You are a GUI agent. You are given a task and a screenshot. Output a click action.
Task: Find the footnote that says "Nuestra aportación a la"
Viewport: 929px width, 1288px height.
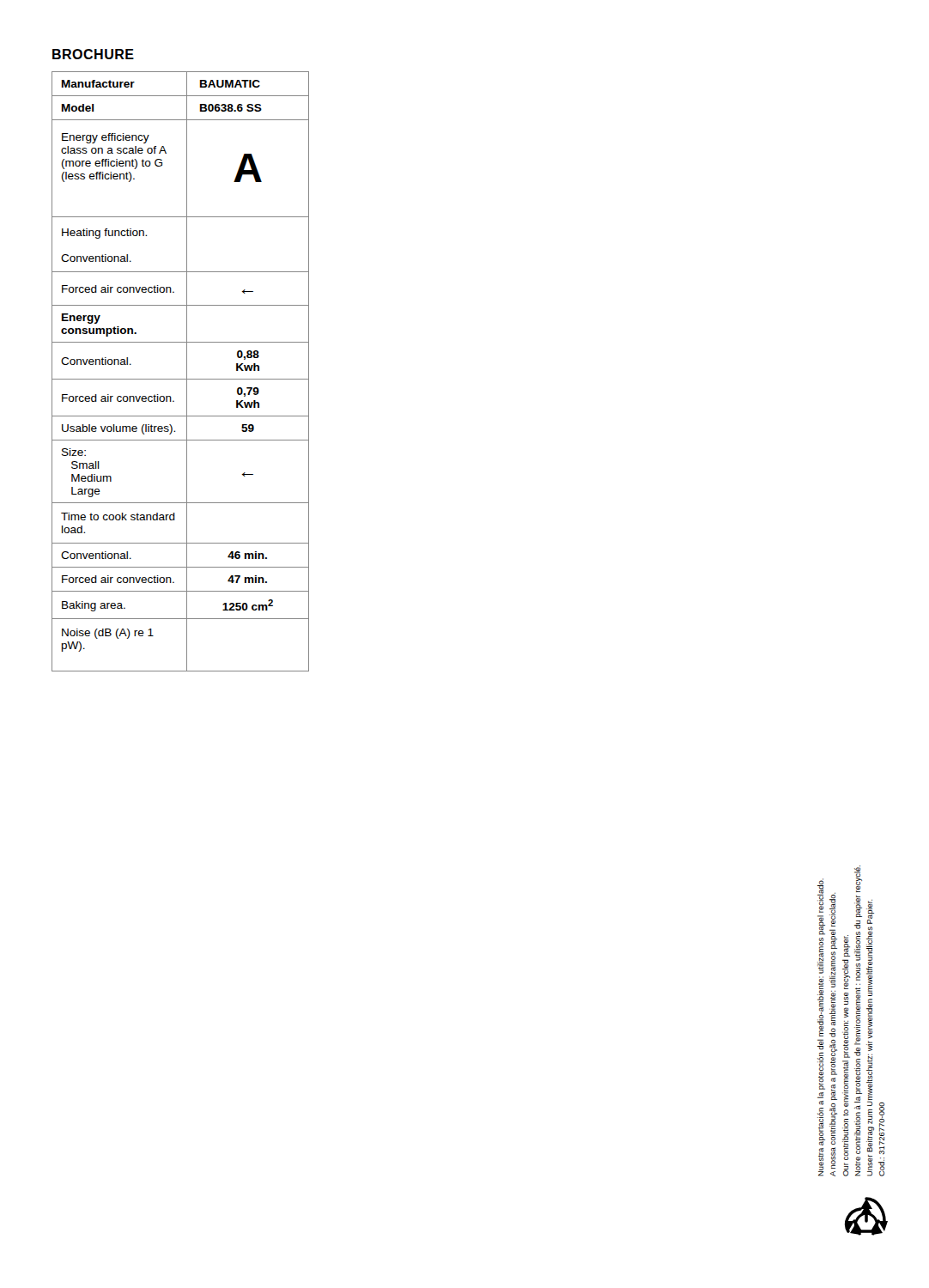(851, 1020)
